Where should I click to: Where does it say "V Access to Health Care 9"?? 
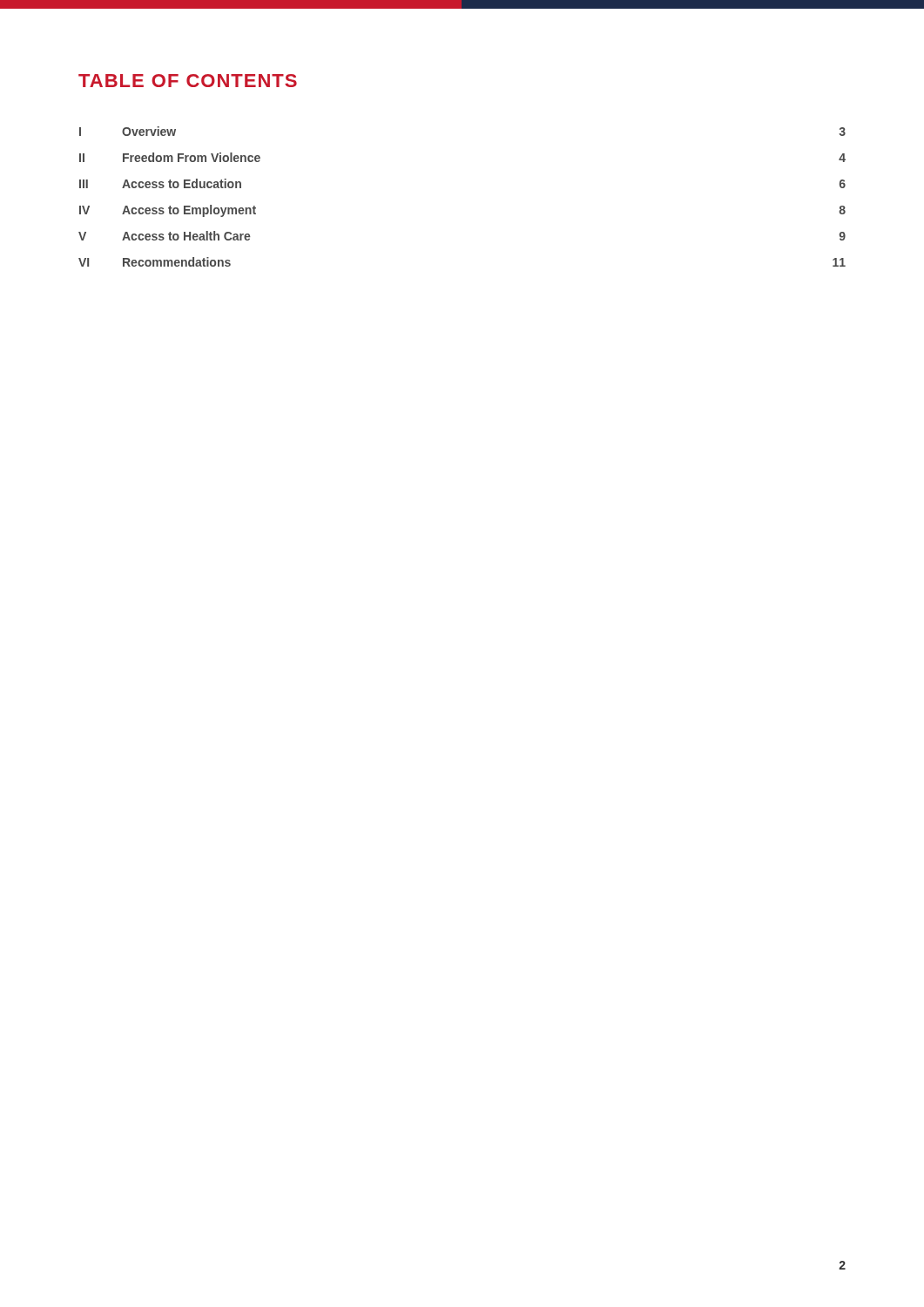coord(187,236)
